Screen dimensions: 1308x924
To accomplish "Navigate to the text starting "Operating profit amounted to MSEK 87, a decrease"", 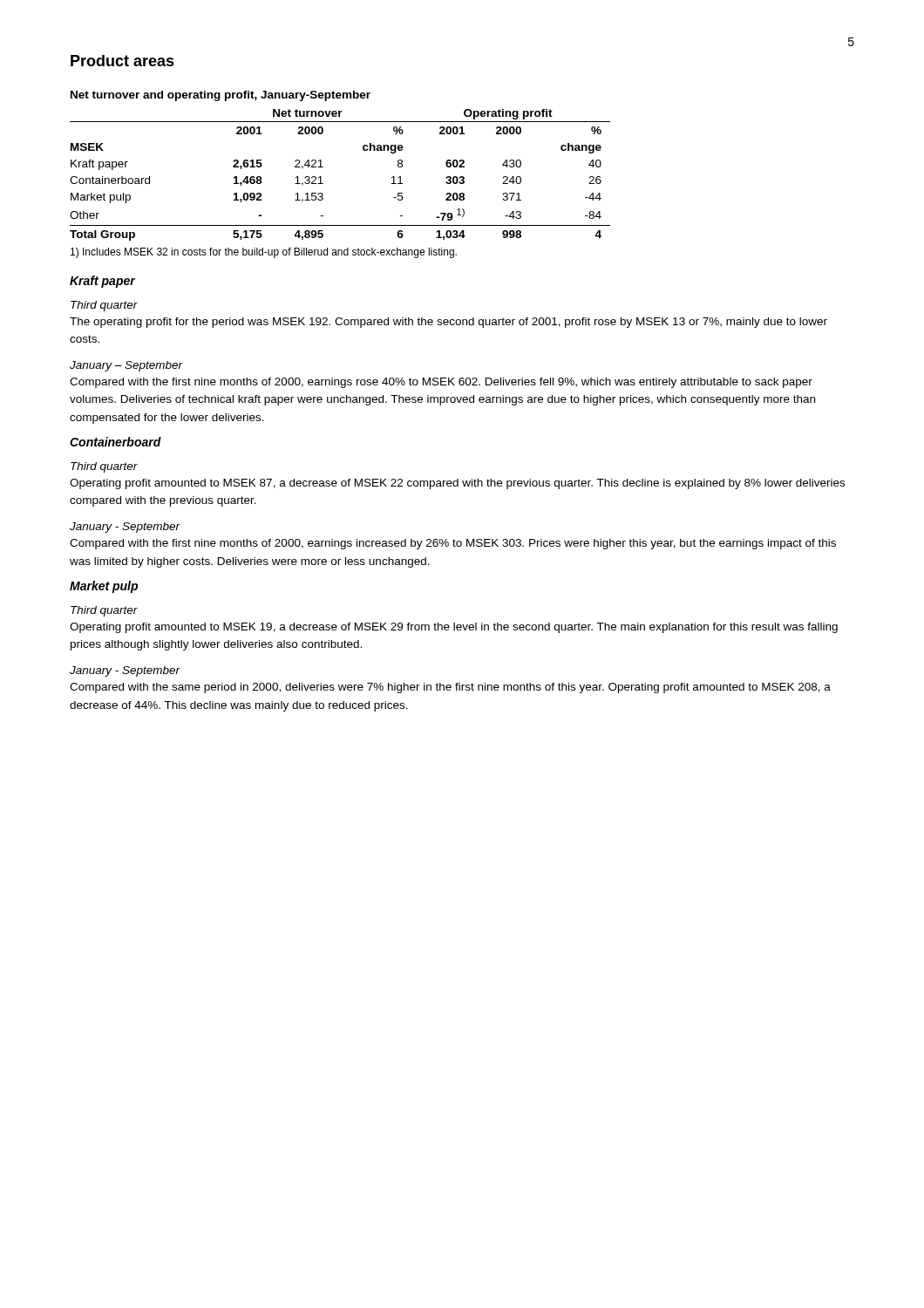I will pyautogui.click(x=462, y=492).
